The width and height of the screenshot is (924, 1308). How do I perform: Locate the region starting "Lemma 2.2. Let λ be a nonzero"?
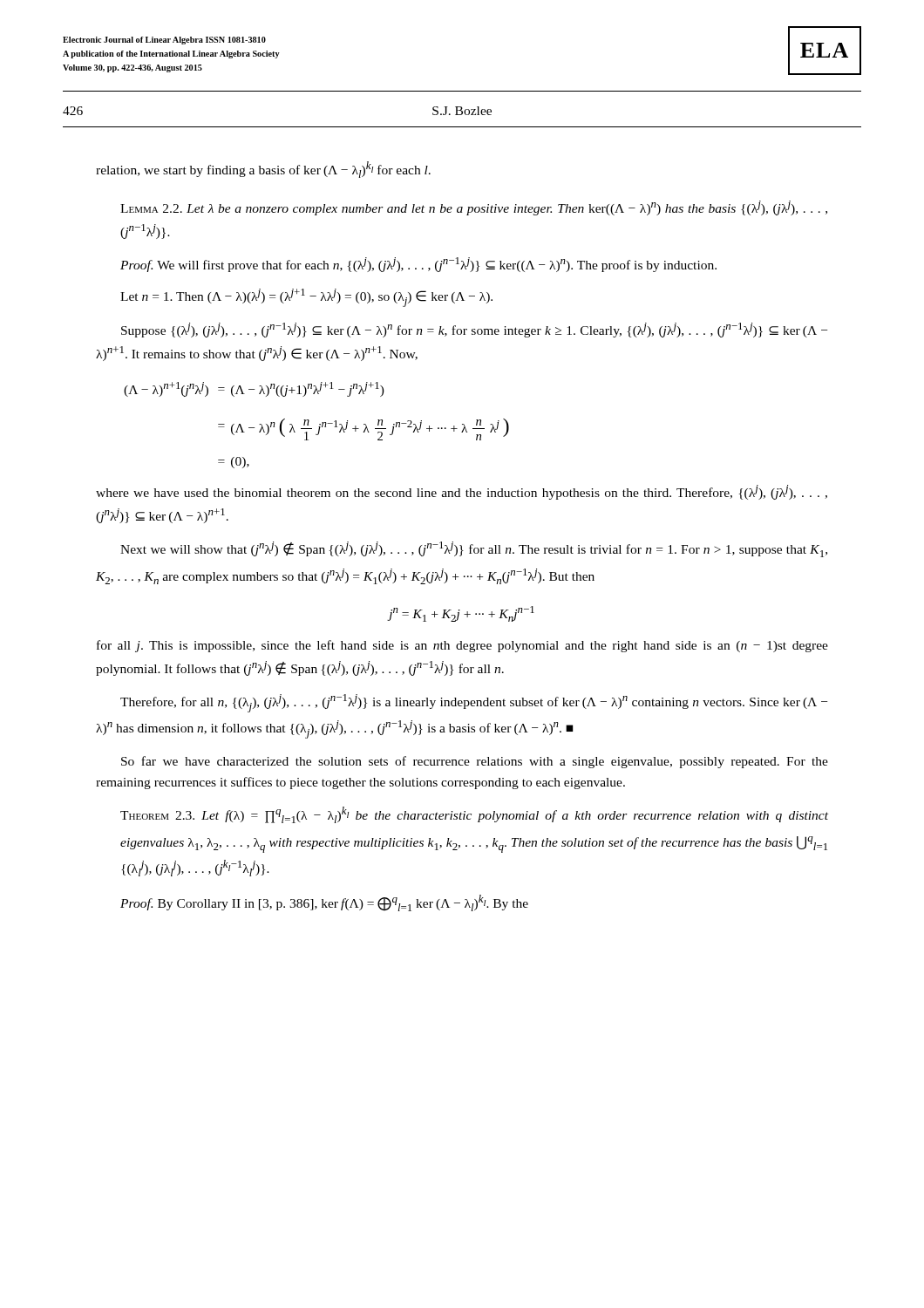[474, 219]
